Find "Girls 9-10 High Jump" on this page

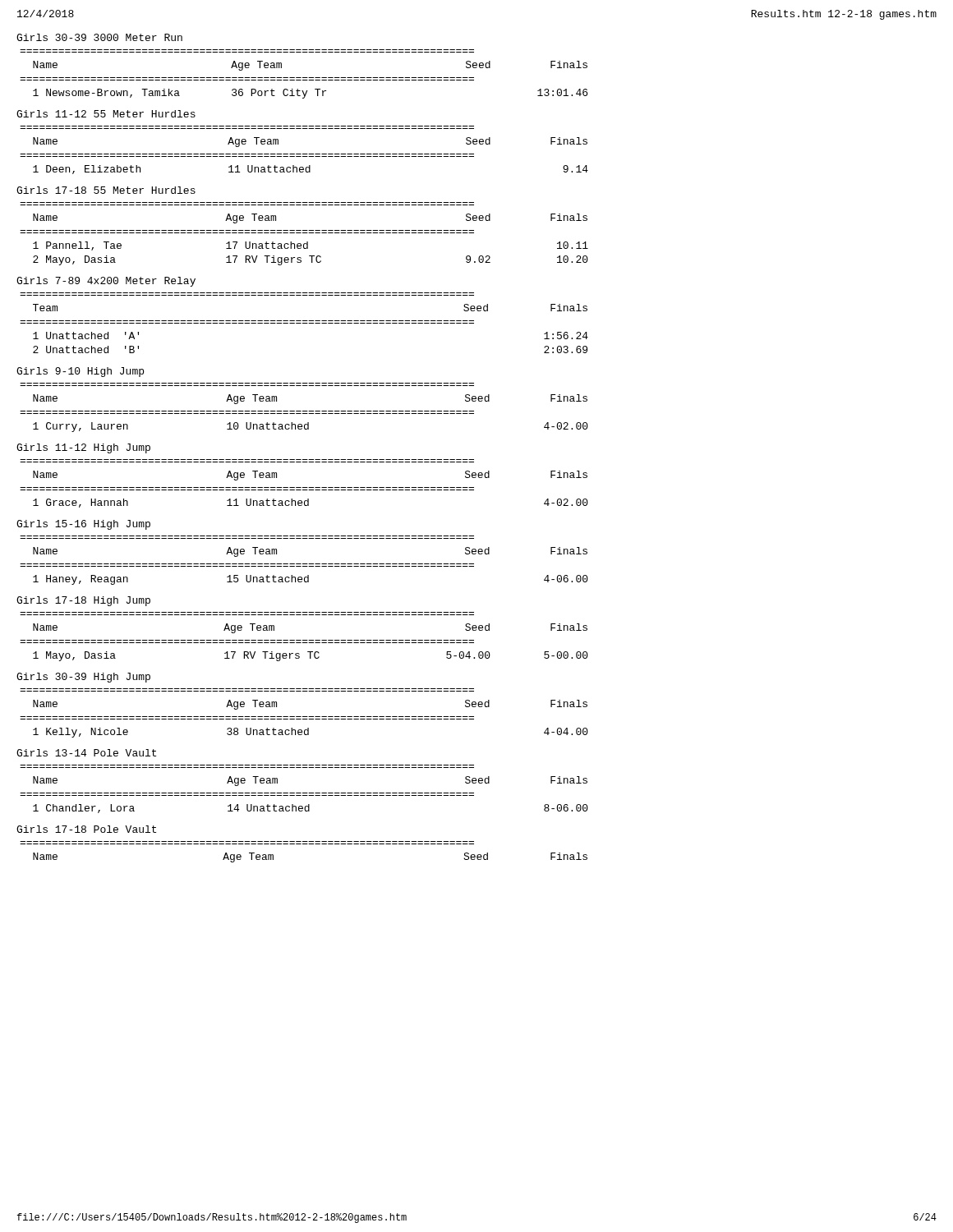pos(81,372)
